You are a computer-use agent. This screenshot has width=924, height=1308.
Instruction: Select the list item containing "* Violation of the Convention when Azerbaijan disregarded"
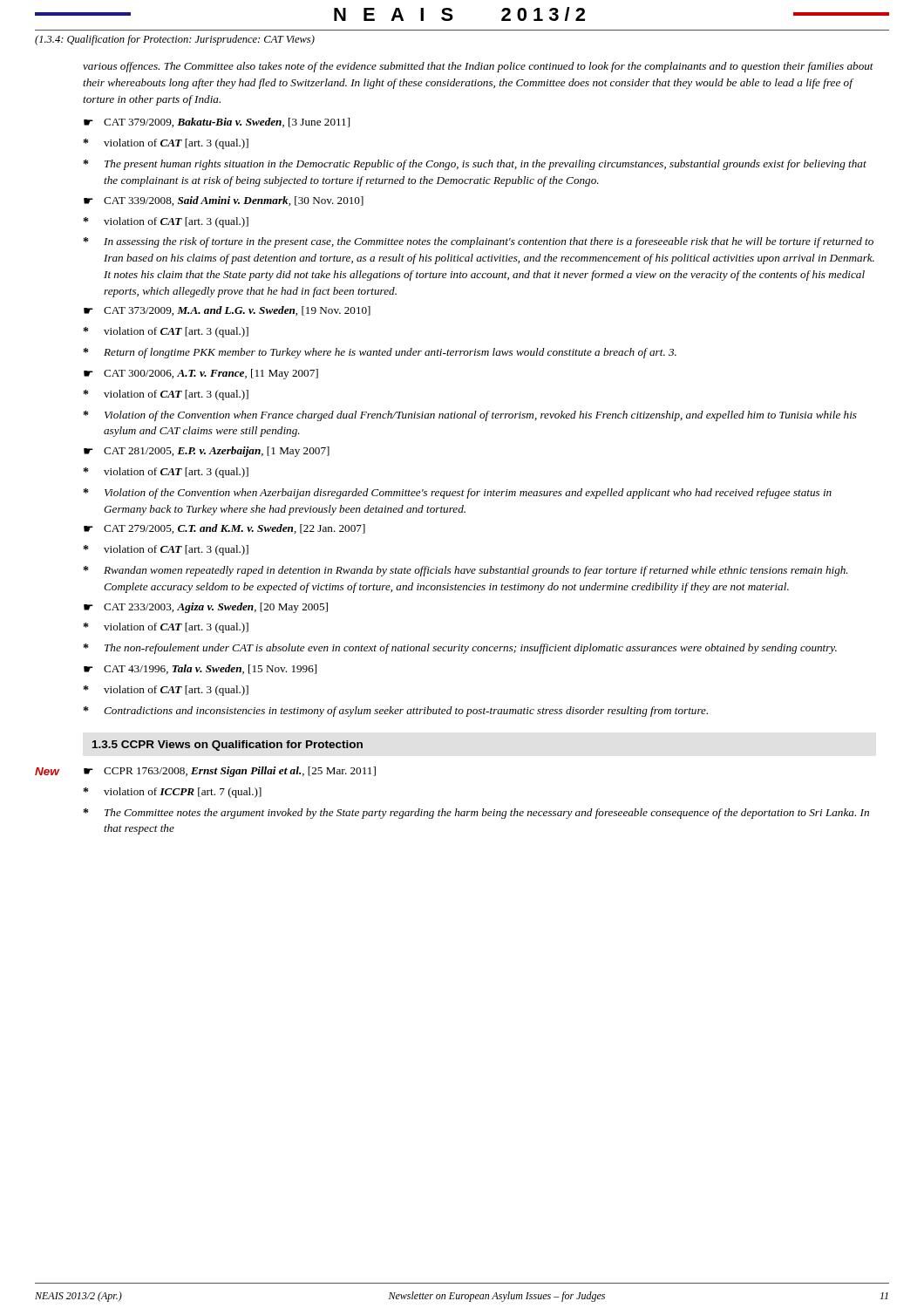479,501
